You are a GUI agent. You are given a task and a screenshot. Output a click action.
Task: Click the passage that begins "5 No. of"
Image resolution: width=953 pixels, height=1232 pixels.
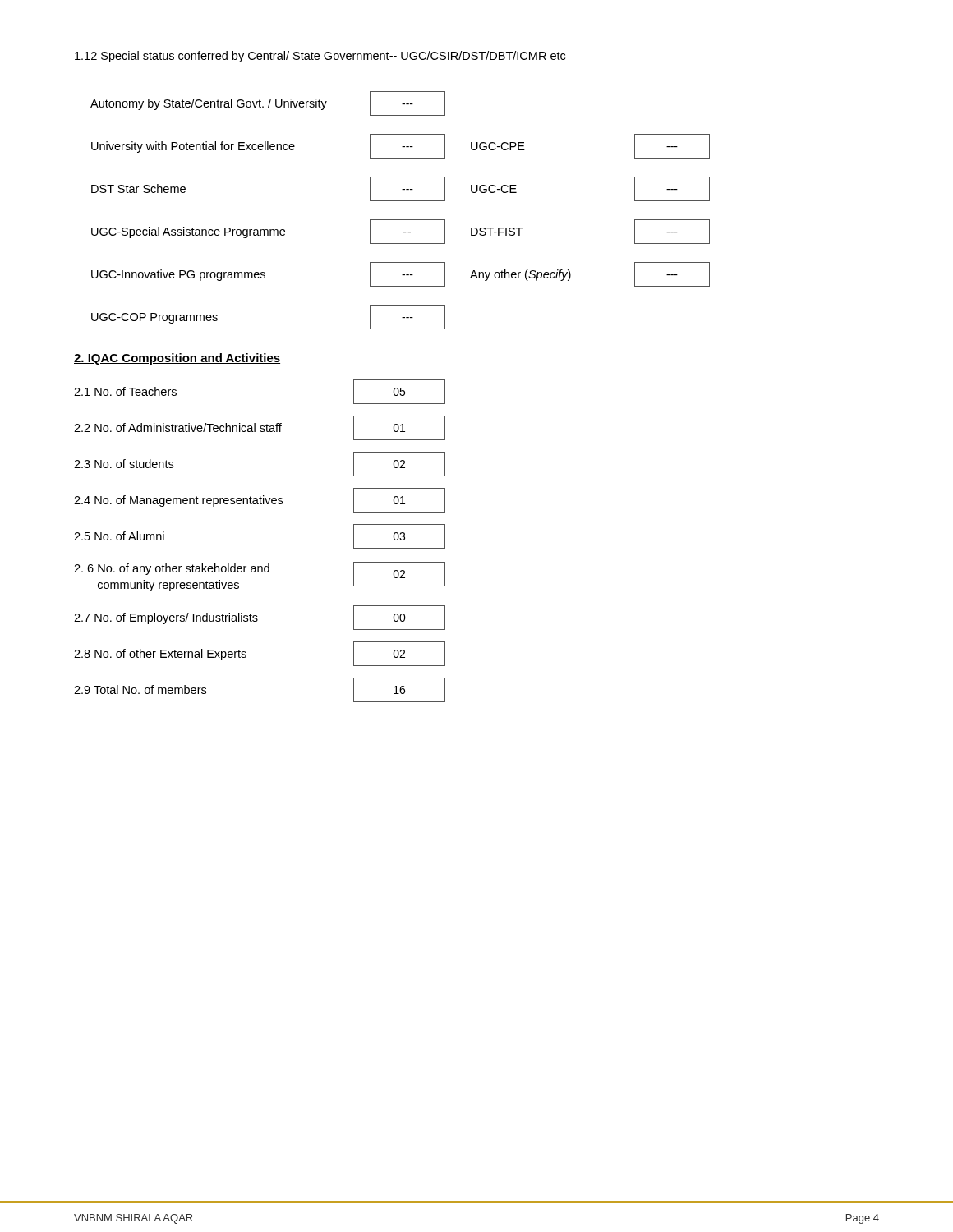click(x=118, y=535)
